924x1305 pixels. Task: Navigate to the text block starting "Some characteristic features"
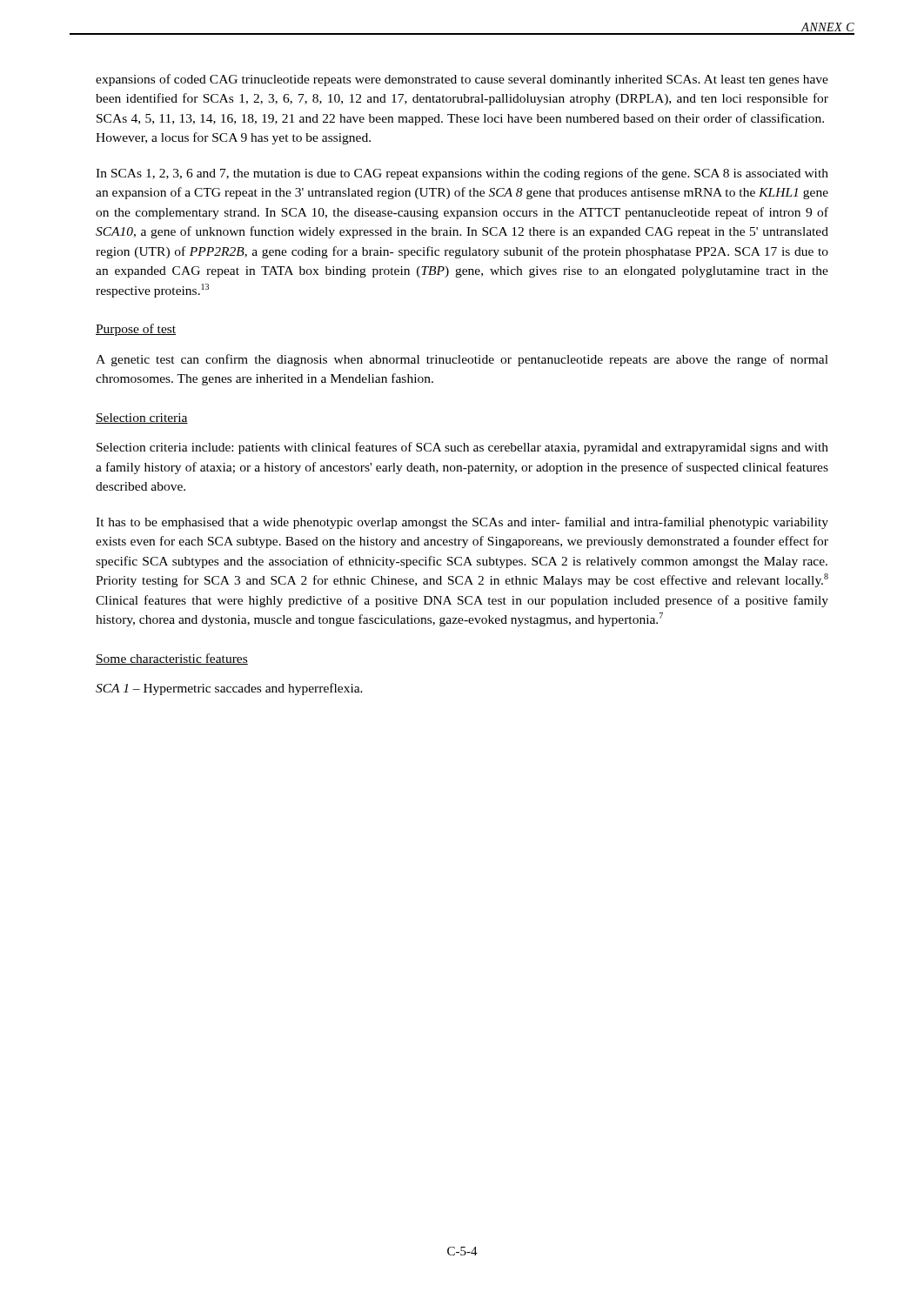coord(172,658)
